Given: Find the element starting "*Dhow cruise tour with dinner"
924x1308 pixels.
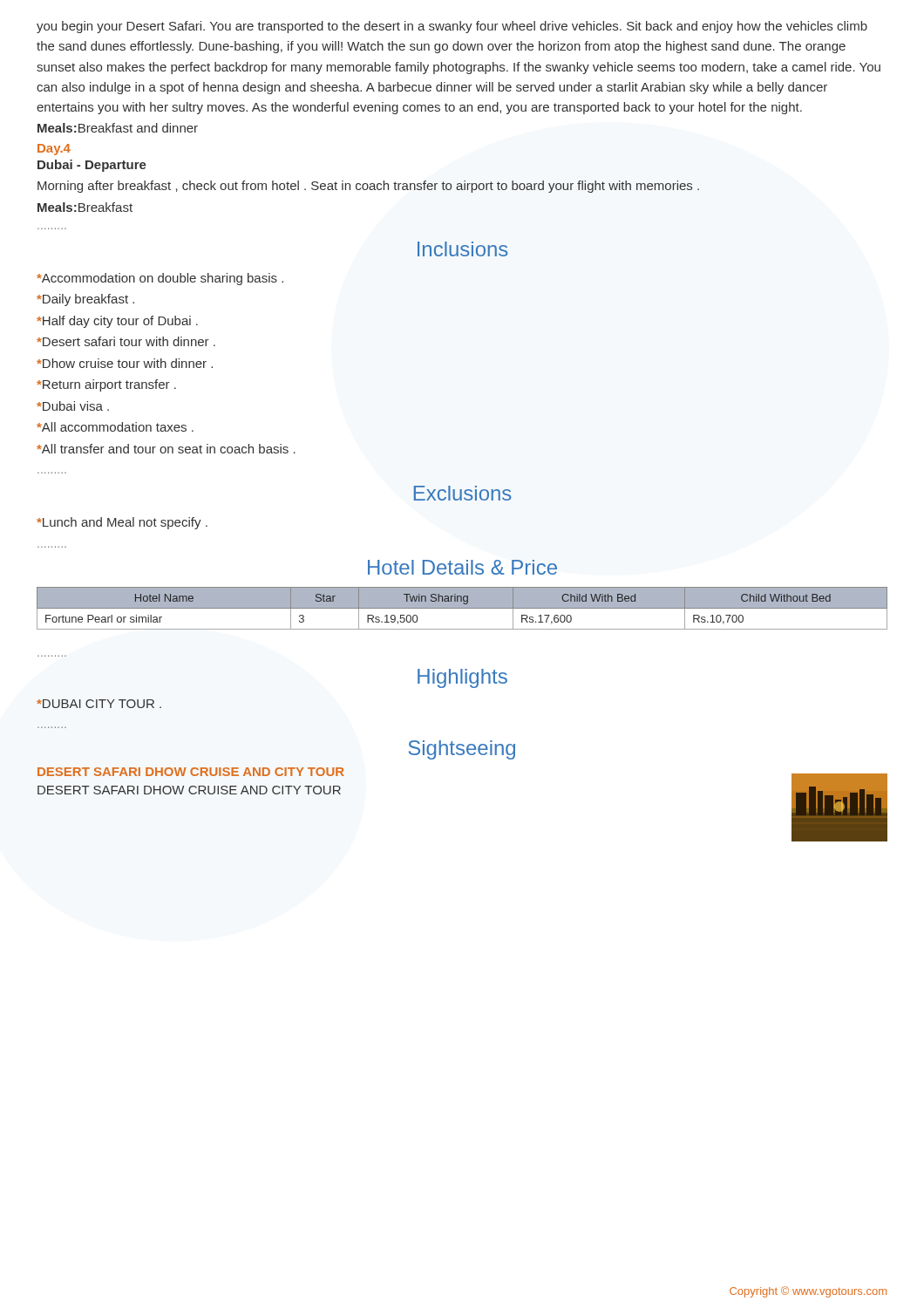Looking at the screenshot, I should 125,363.
